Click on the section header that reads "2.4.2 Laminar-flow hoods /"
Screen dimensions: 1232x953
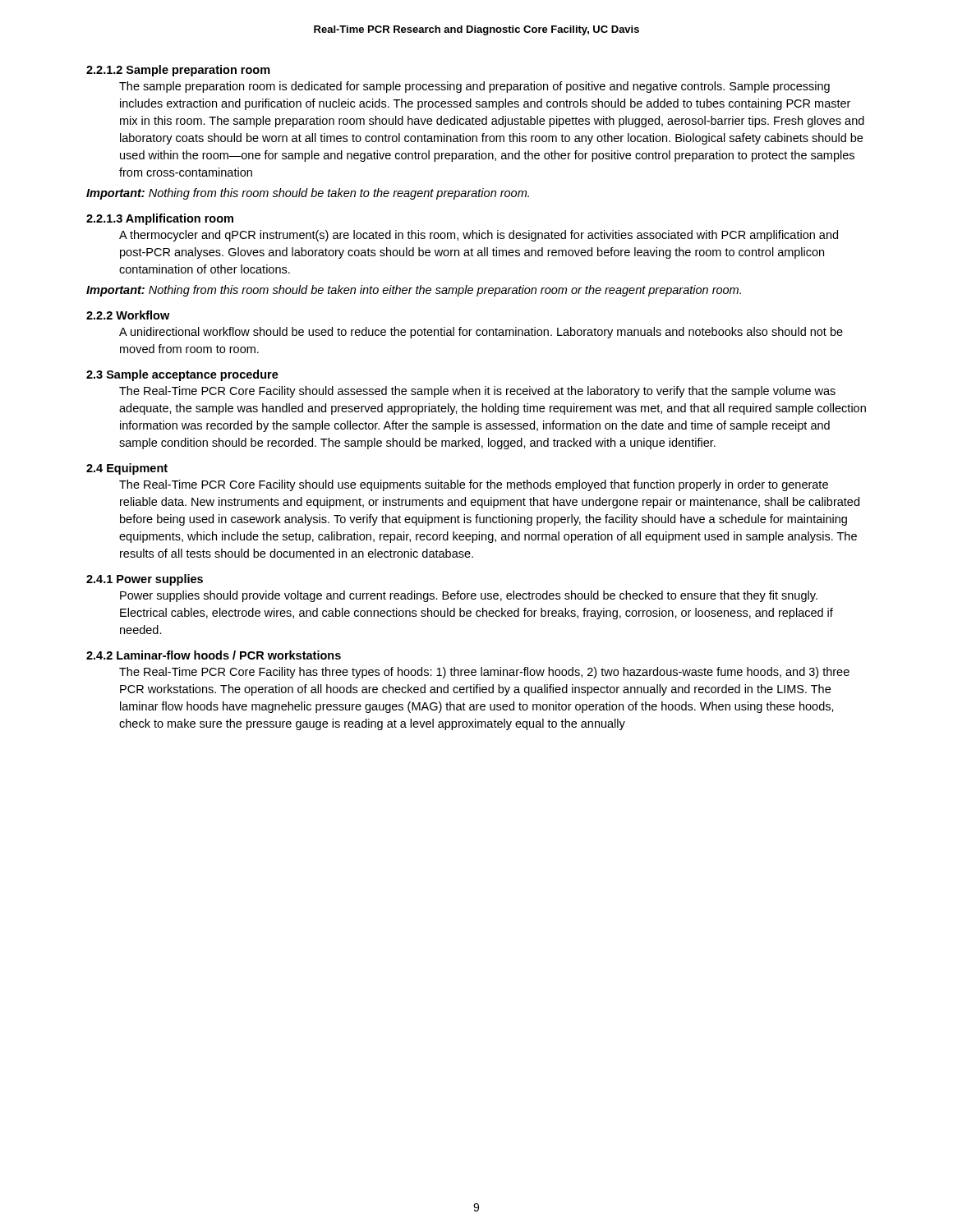point(214,656)
